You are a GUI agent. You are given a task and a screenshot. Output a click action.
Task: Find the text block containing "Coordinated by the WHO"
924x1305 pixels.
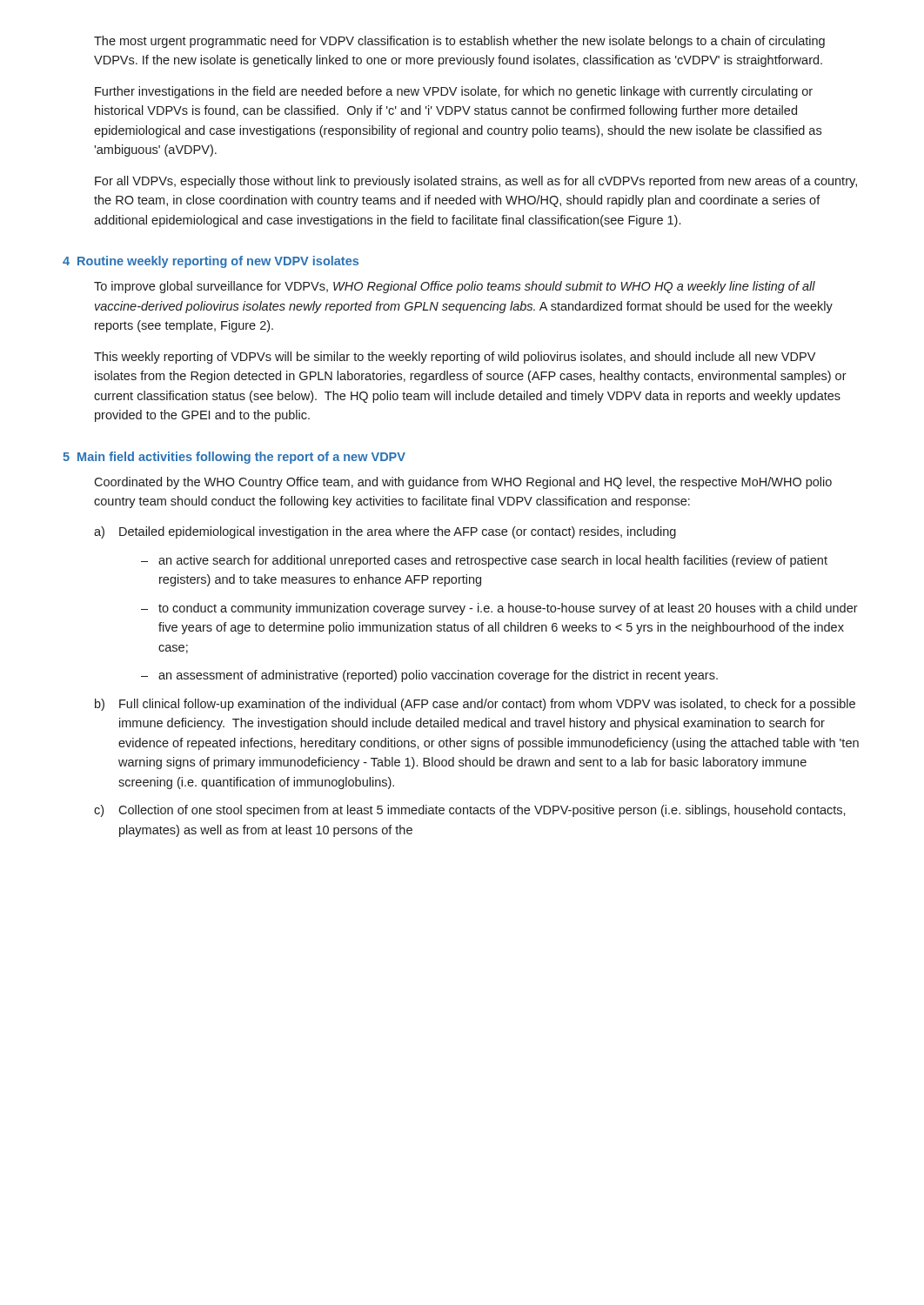[463, 491]
